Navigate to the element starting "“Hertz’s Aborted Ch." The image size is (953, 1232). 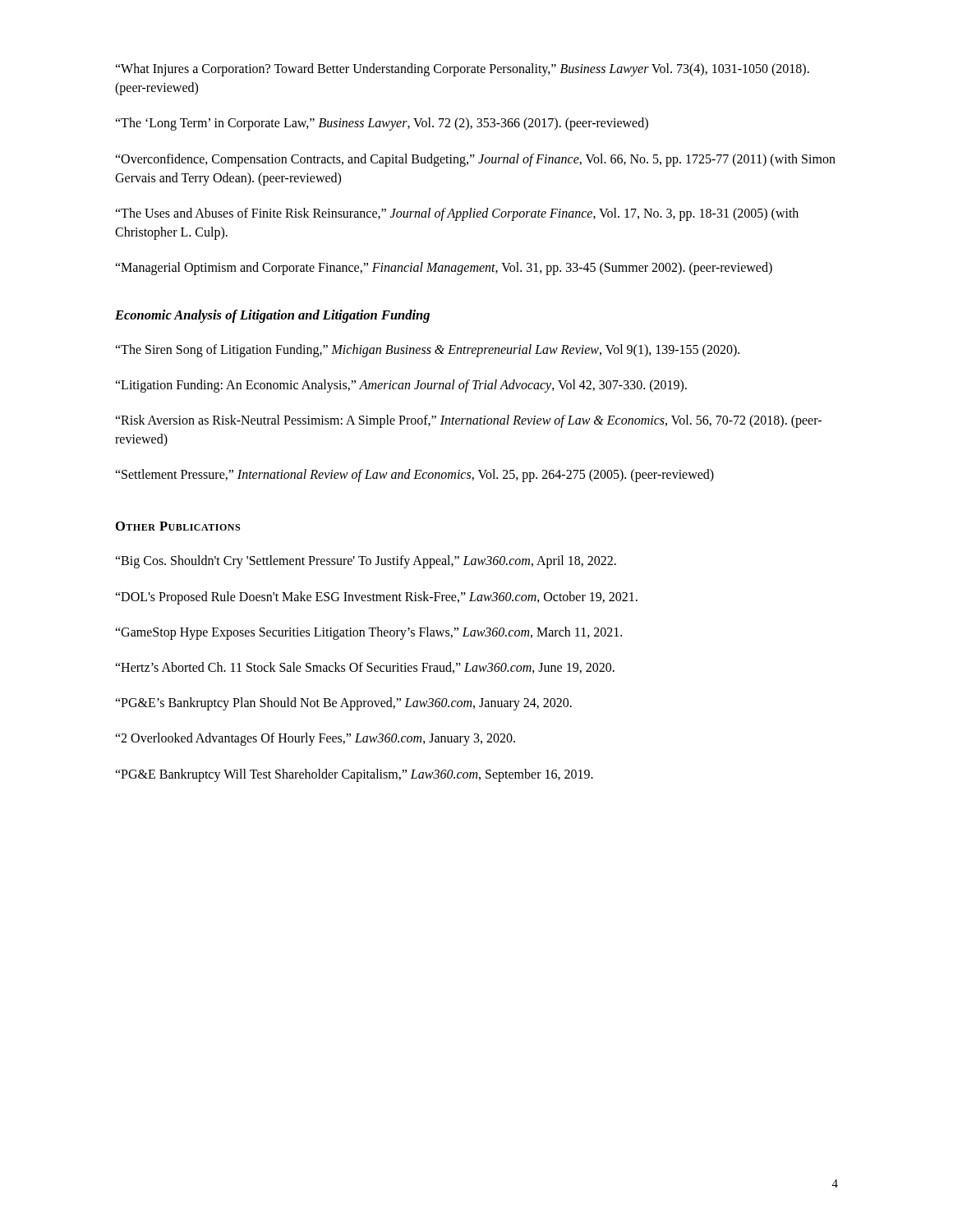tap(365, 667)
